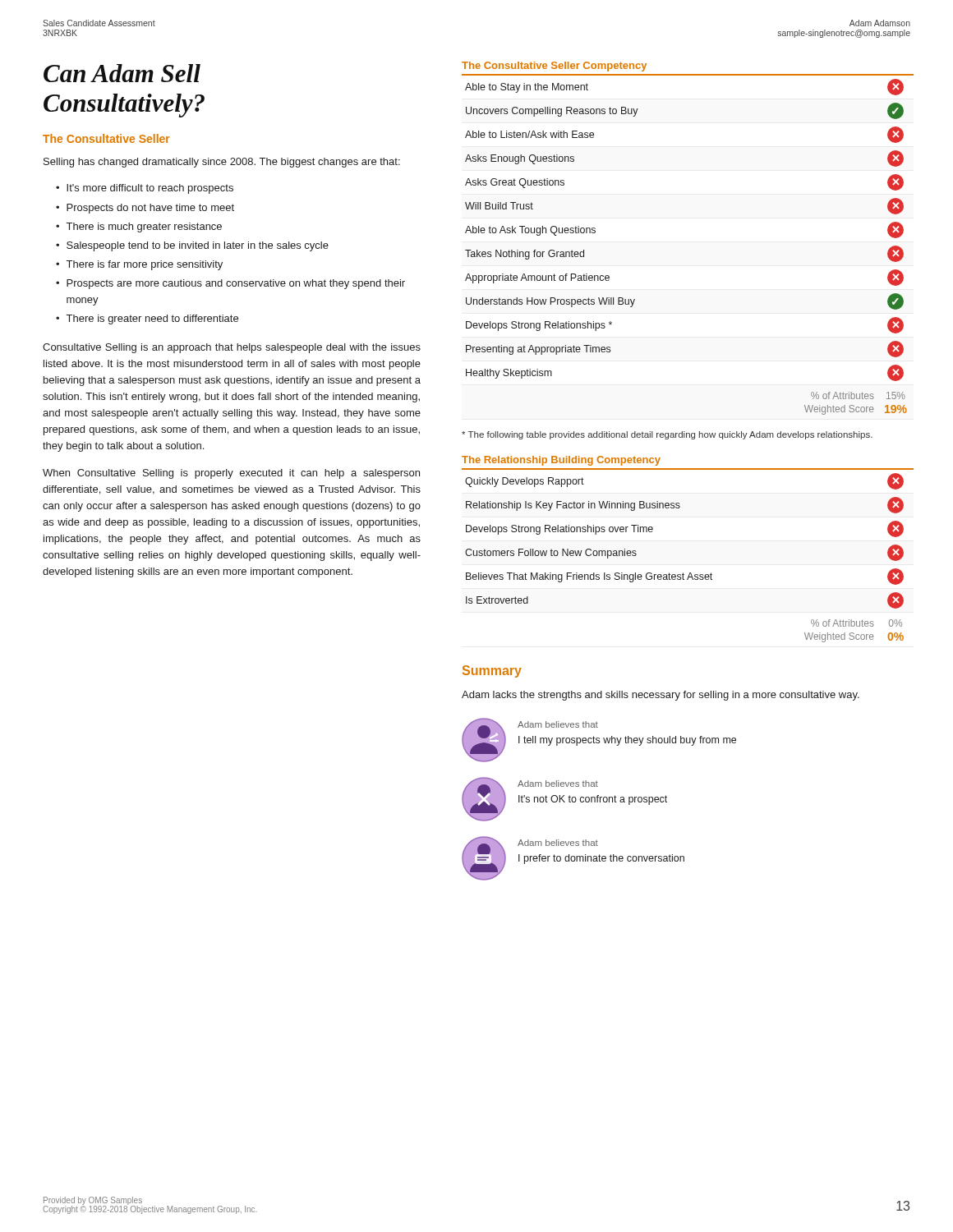Select the table that reads "Quickly Develops Rapport"
This screenshot has height=1232, width=953.
(688, 550)
